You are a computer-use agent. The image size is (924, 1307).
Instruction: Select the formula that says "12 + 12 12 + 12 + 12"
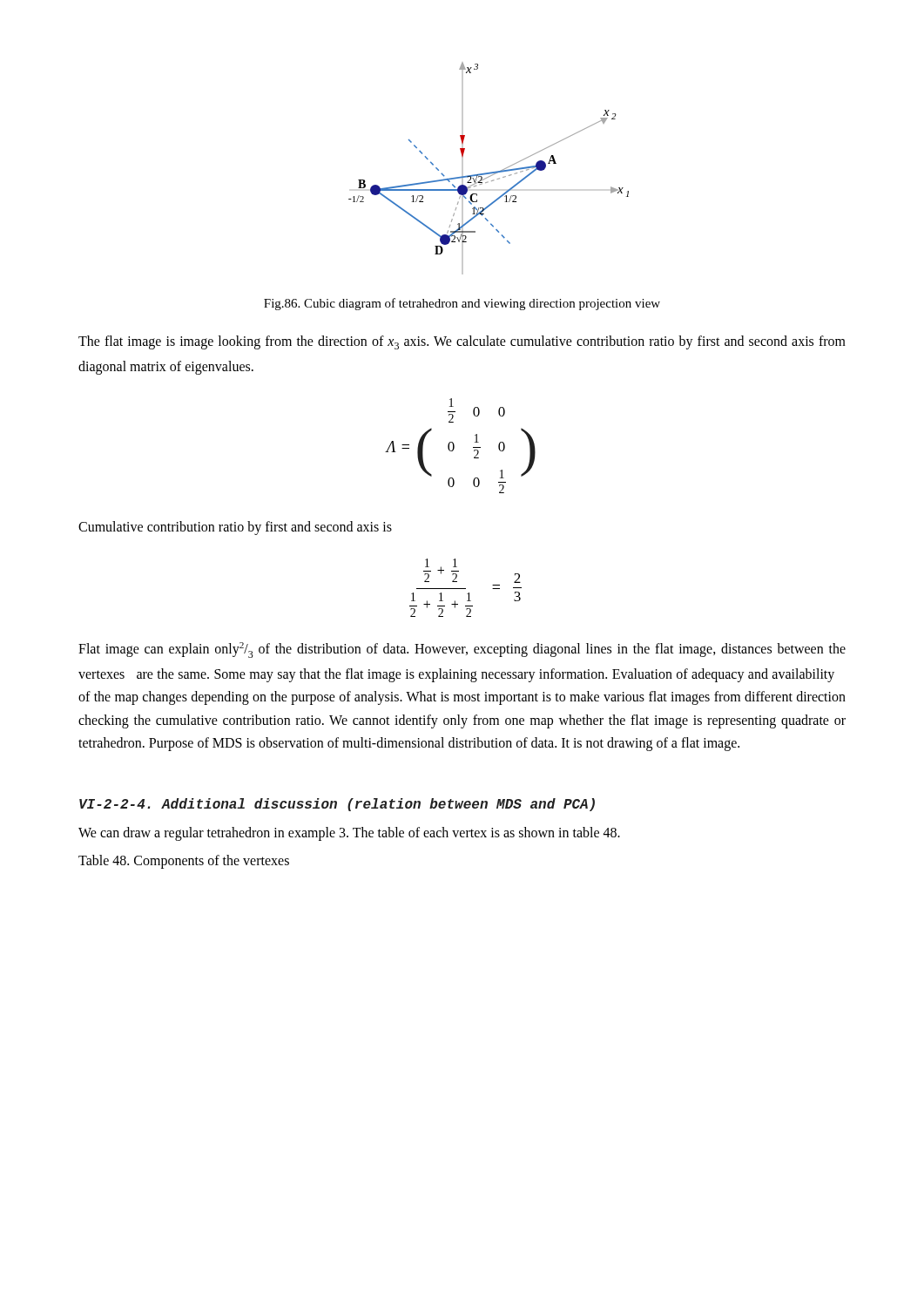pyautogui.click(x=462, y=588)
